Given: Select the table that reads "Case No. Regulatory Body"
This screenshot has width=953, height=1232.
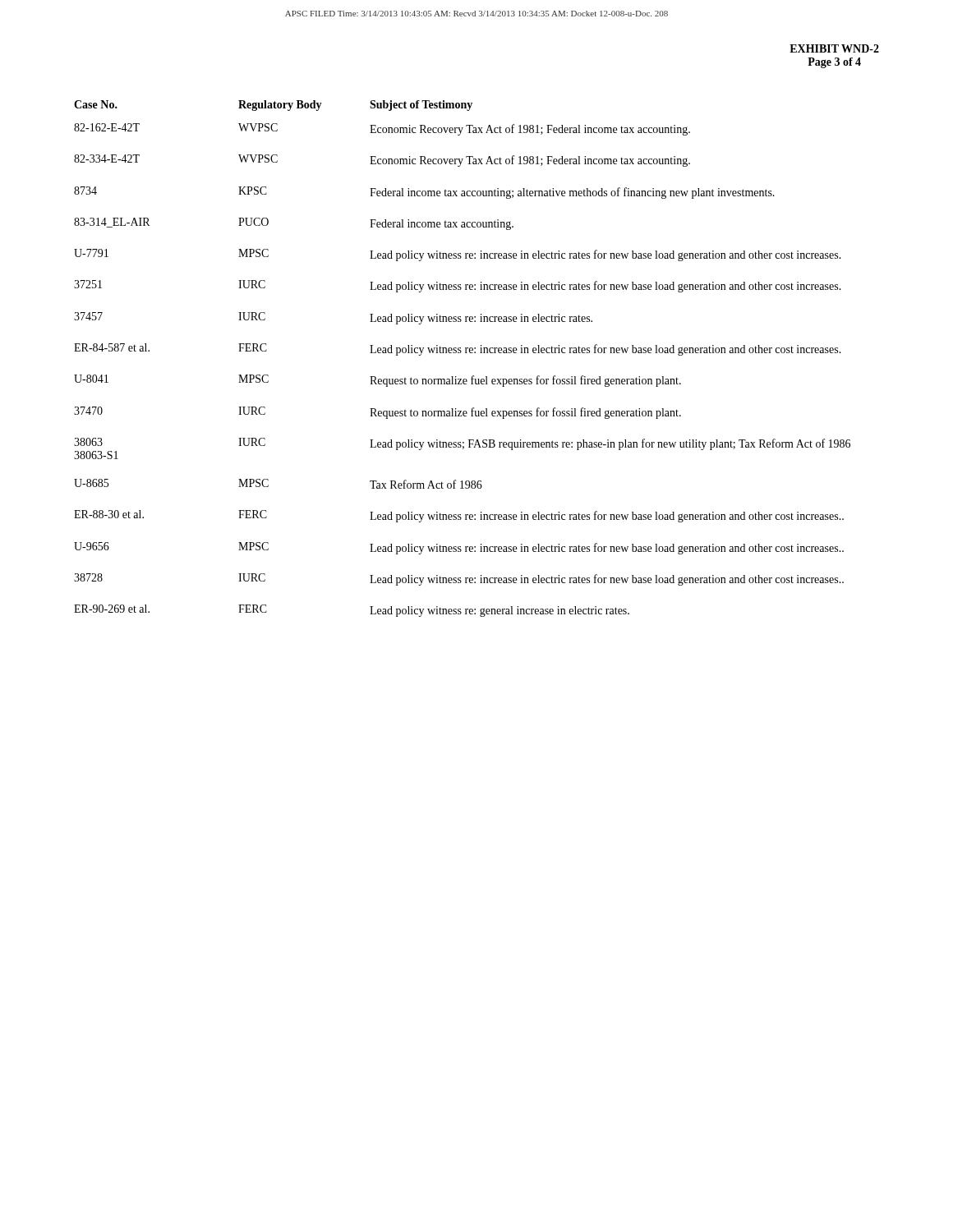Looking at the screenshot, I should [x=476, y=359].
